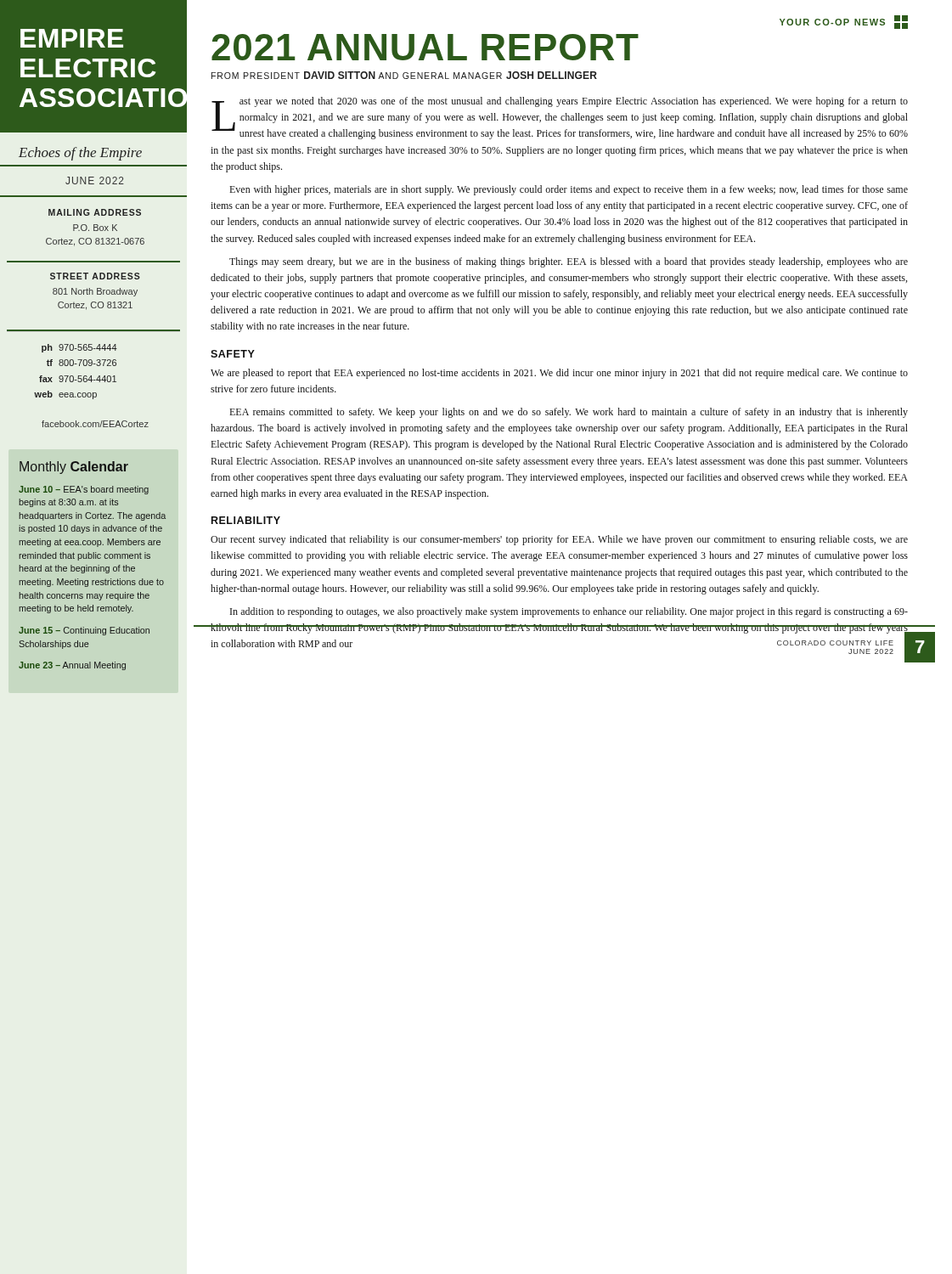
Task: Where is the passage that starts "Our recent survey indicated that reliability is our"?
Action: [559, 564]
